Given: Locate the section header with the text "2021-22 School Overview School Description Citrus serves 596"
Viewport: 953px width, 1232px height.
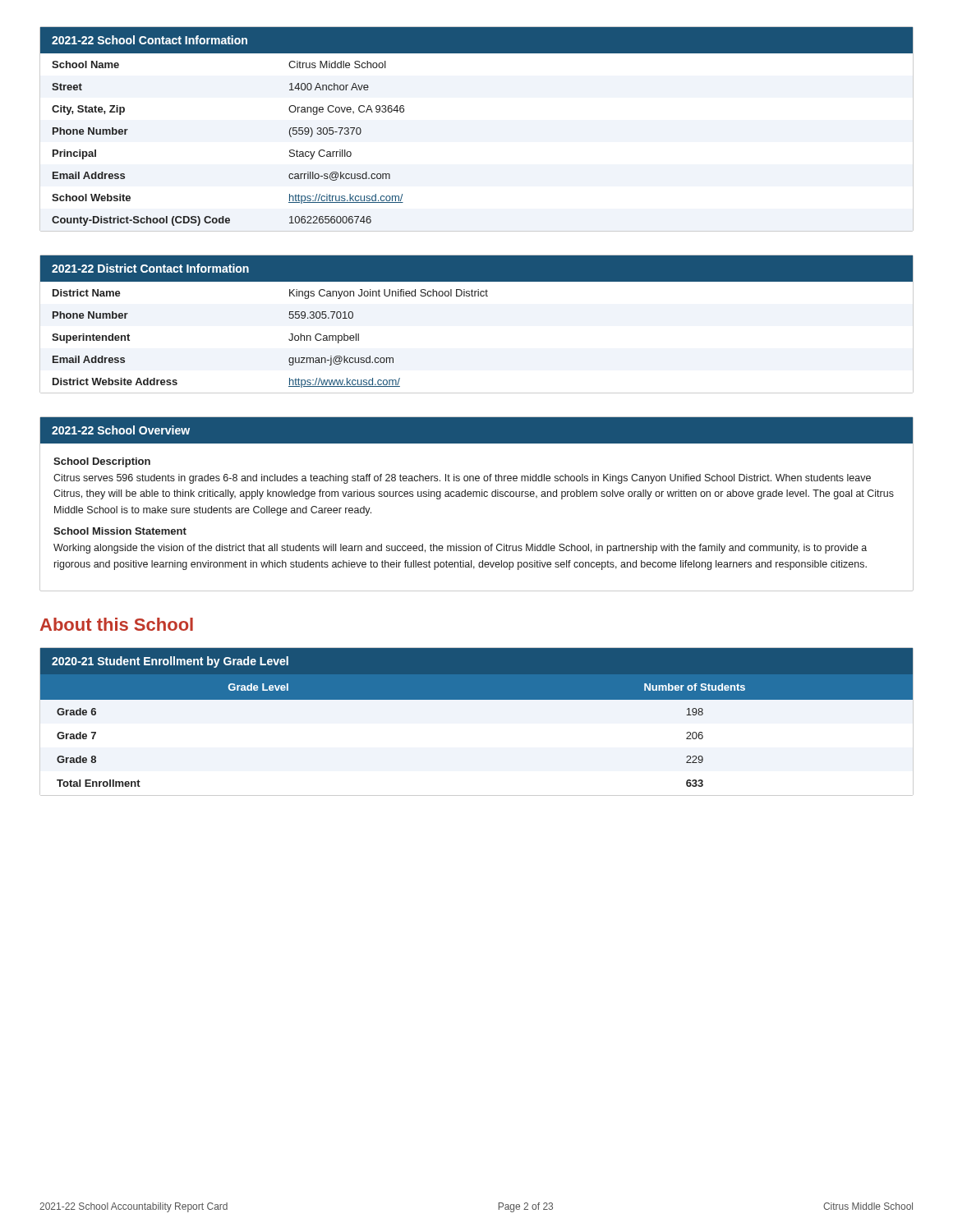Looking at the screenshot, I should click(476, 504).
